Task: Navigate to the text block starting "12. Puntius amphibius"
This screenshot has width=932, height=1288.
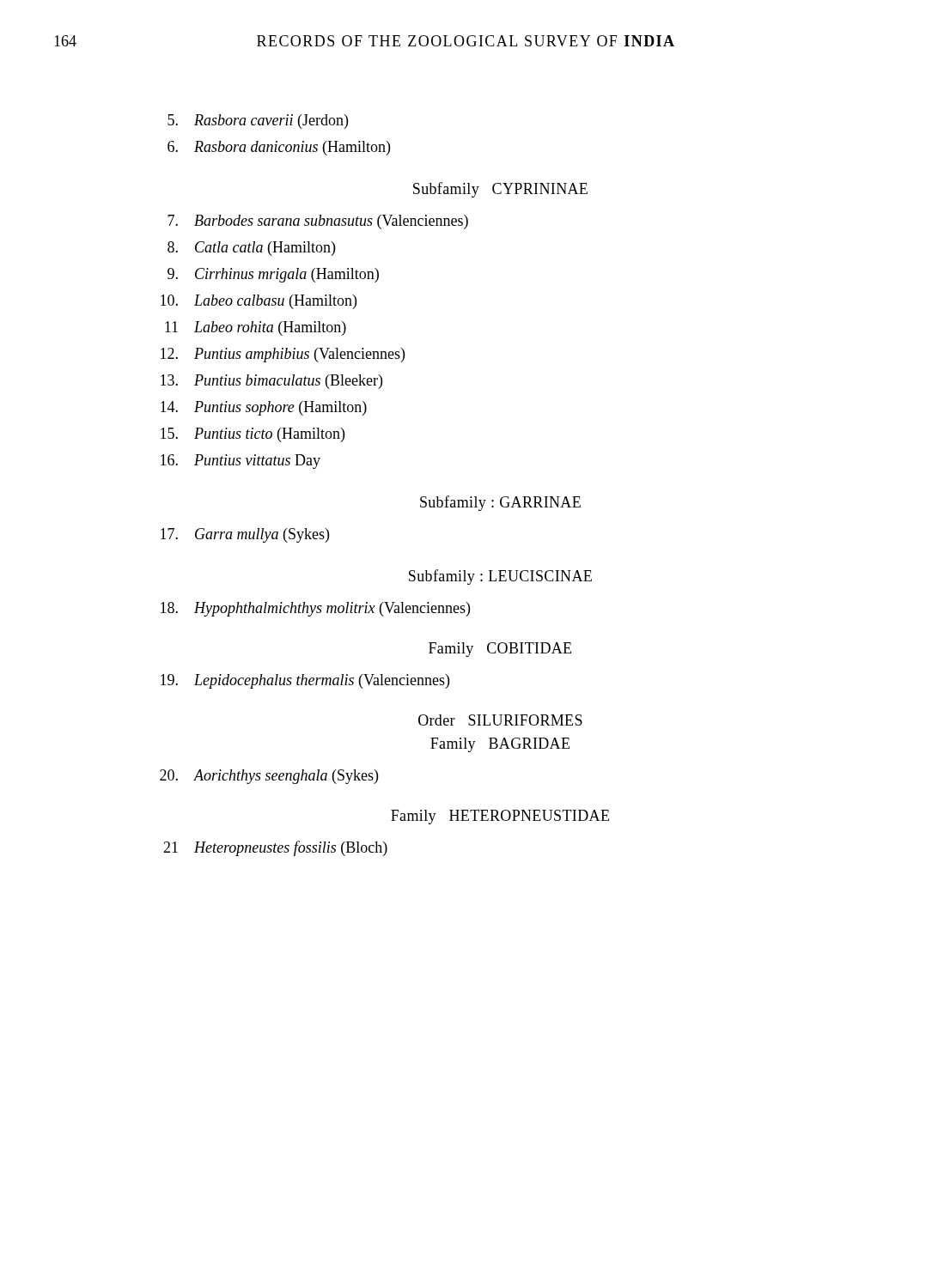Action: (x=271, y=354)
